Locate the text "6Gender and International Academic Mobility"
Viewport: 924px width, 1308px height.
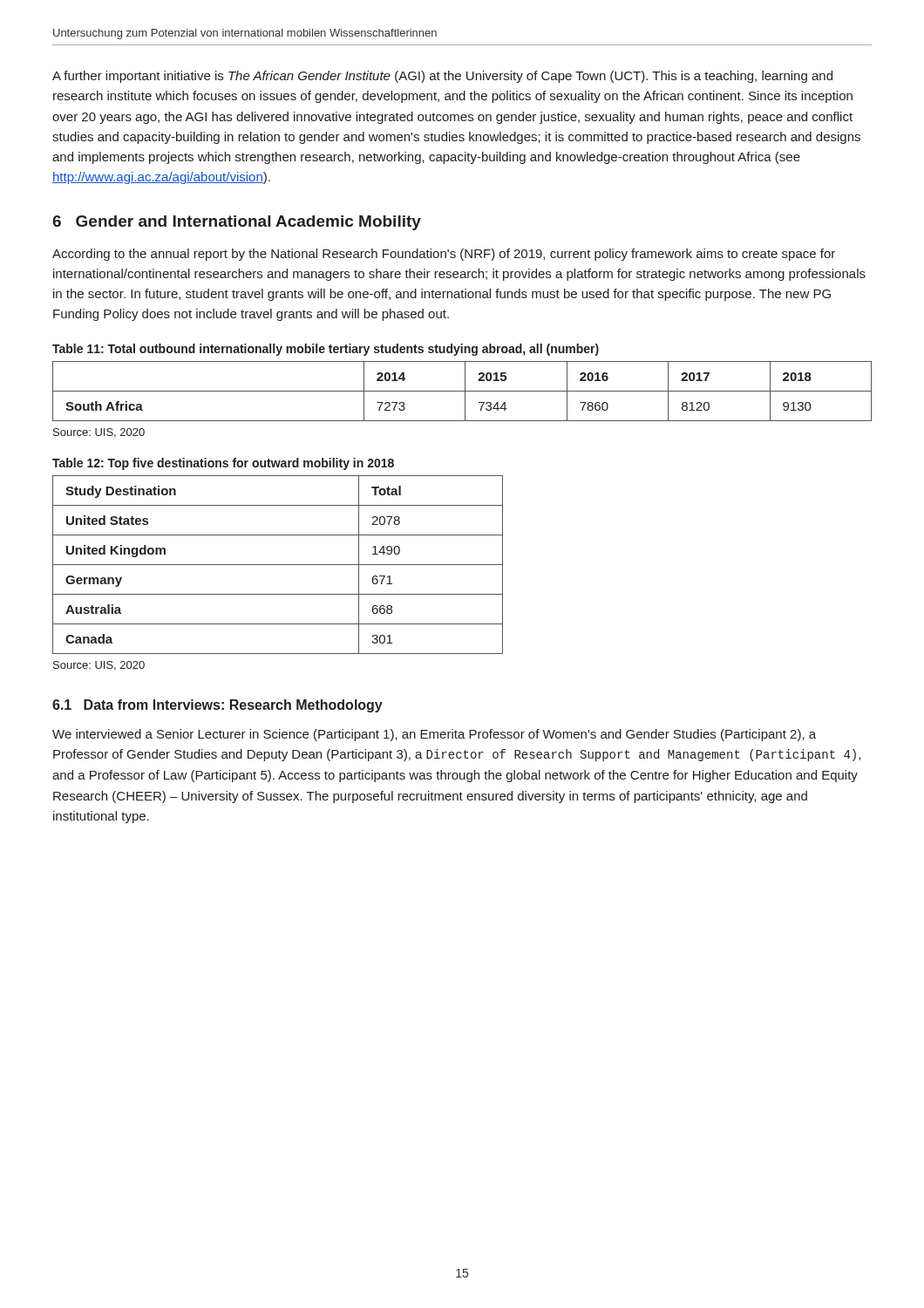click(x=237, y=221)
